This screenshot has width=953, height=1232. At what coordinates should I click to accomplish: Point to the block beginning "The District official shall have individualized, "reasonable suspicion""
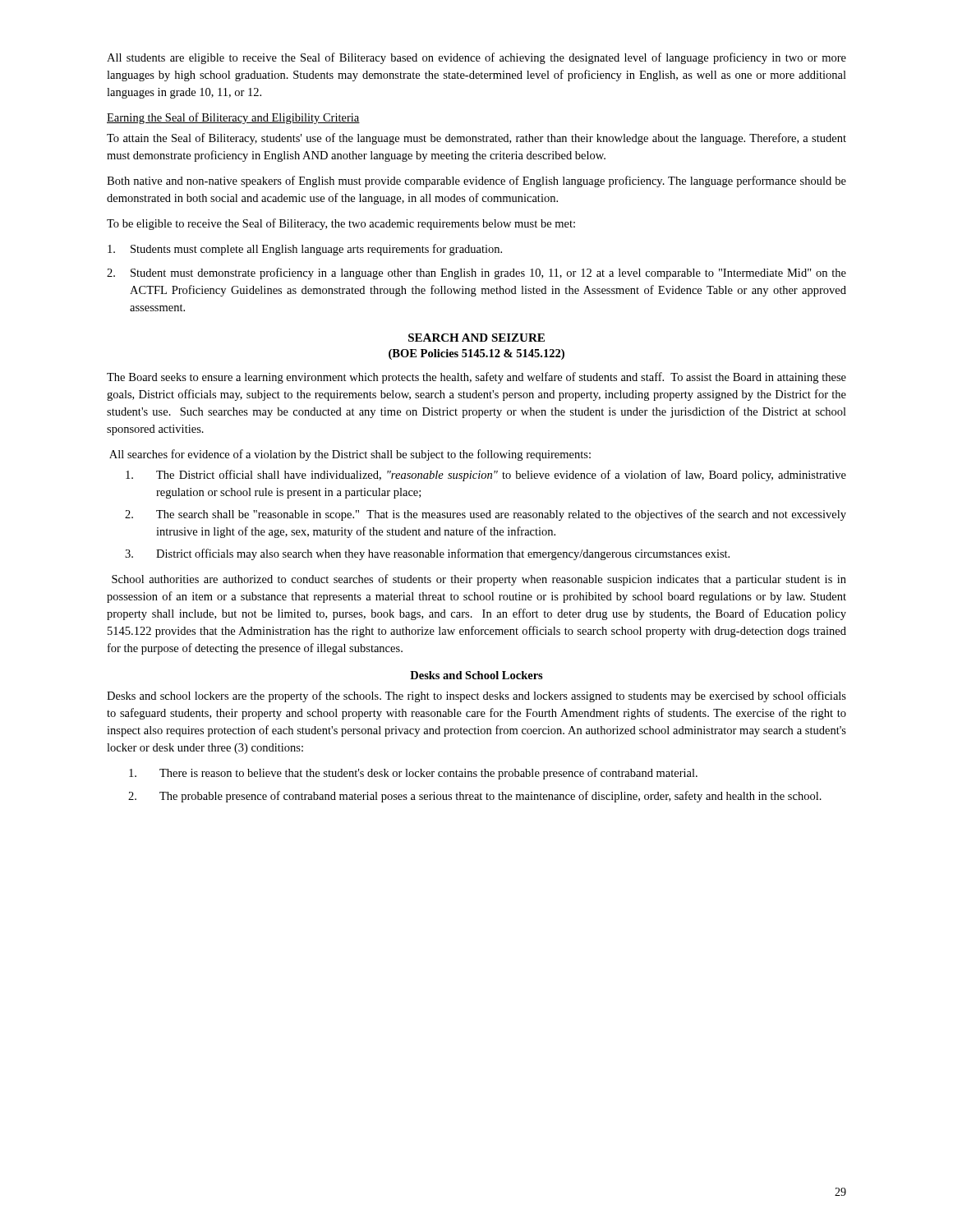click(x=476, y=484)
